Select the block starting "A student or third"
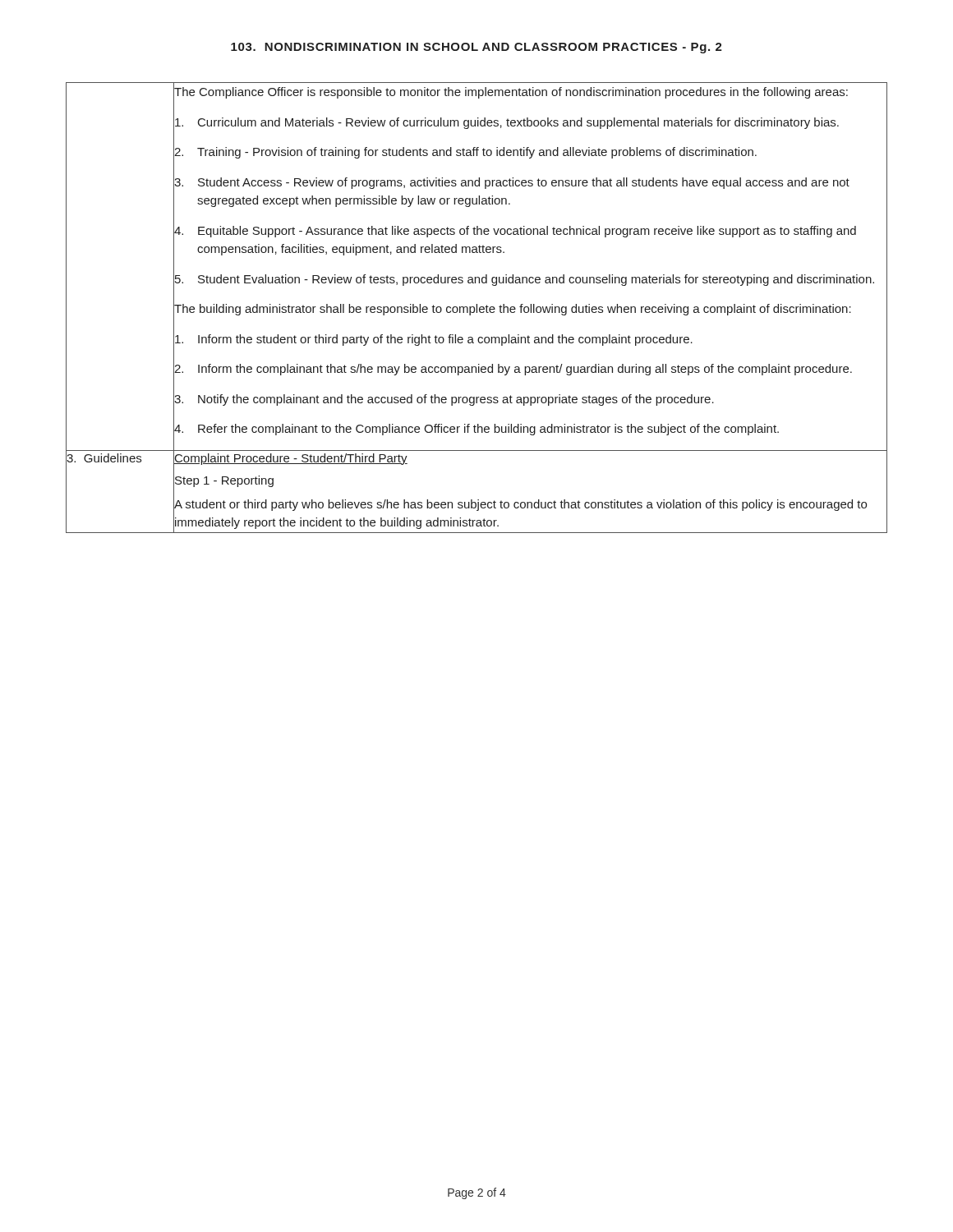The image size is (953, 1232). pos(521,513)
